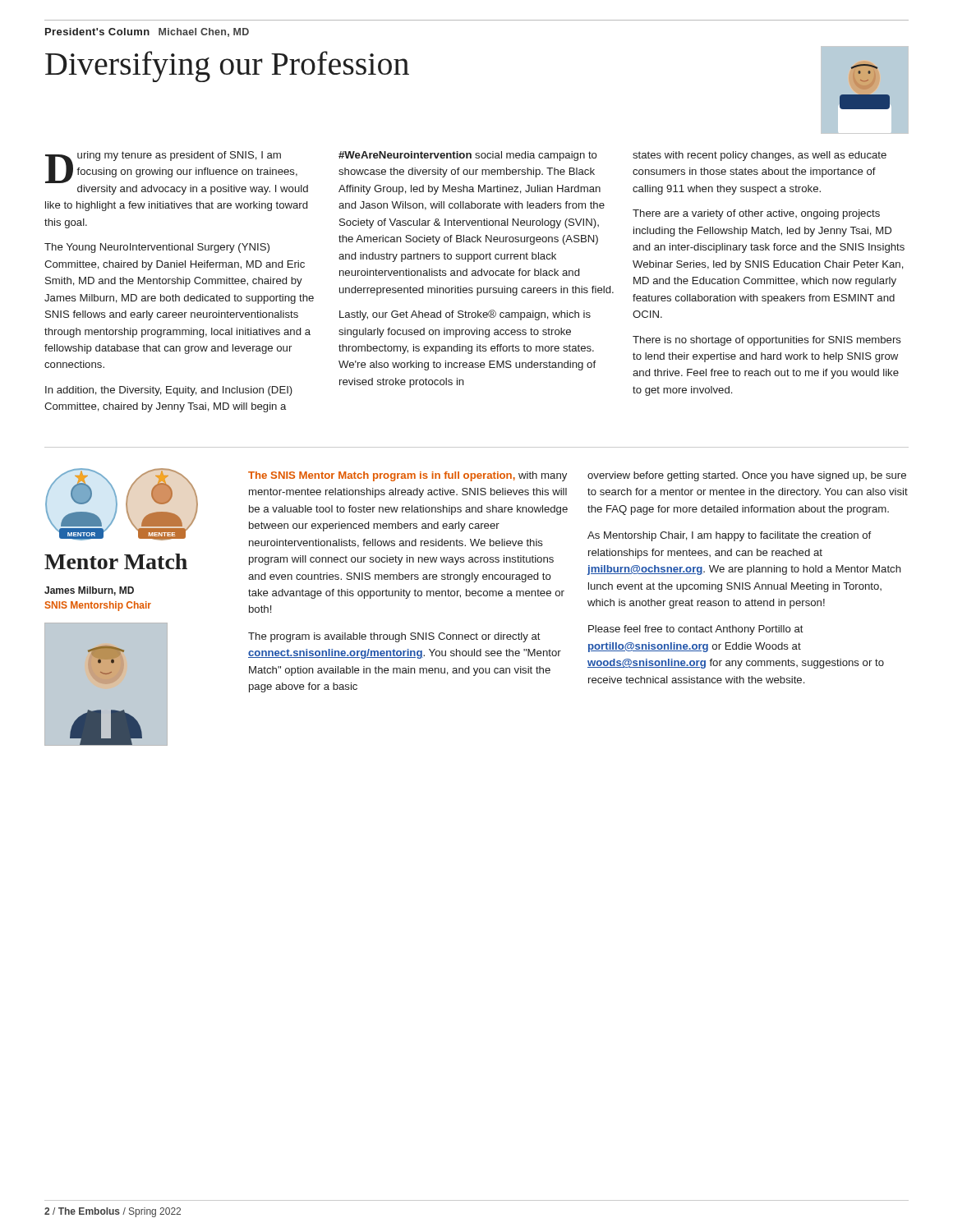This screenshot has width=953, height=1232.
Task: Locate the block of text that opens with "overview before getting started. Once you have"
Action: tap(748, 578)
